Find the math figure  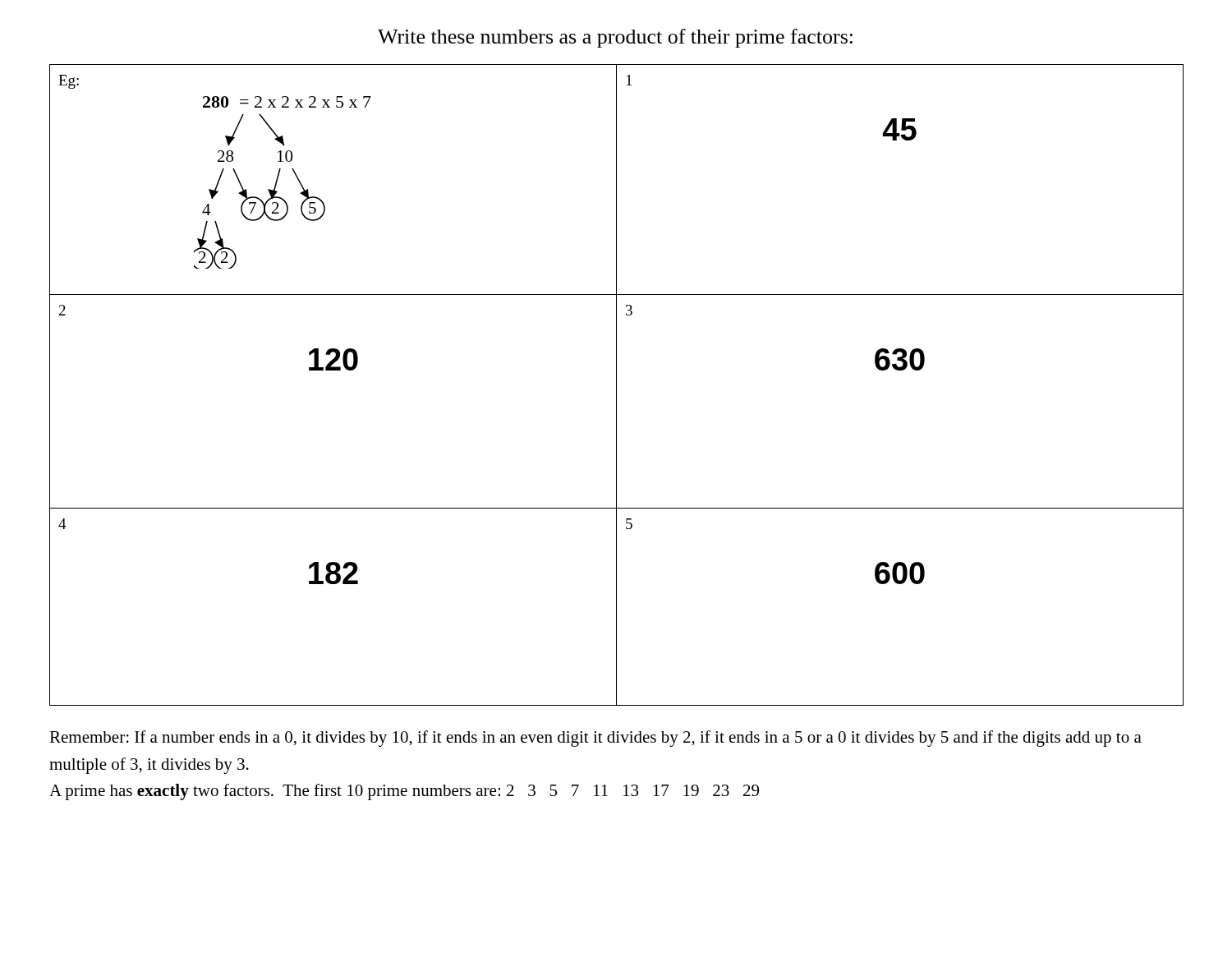point(334,180)
